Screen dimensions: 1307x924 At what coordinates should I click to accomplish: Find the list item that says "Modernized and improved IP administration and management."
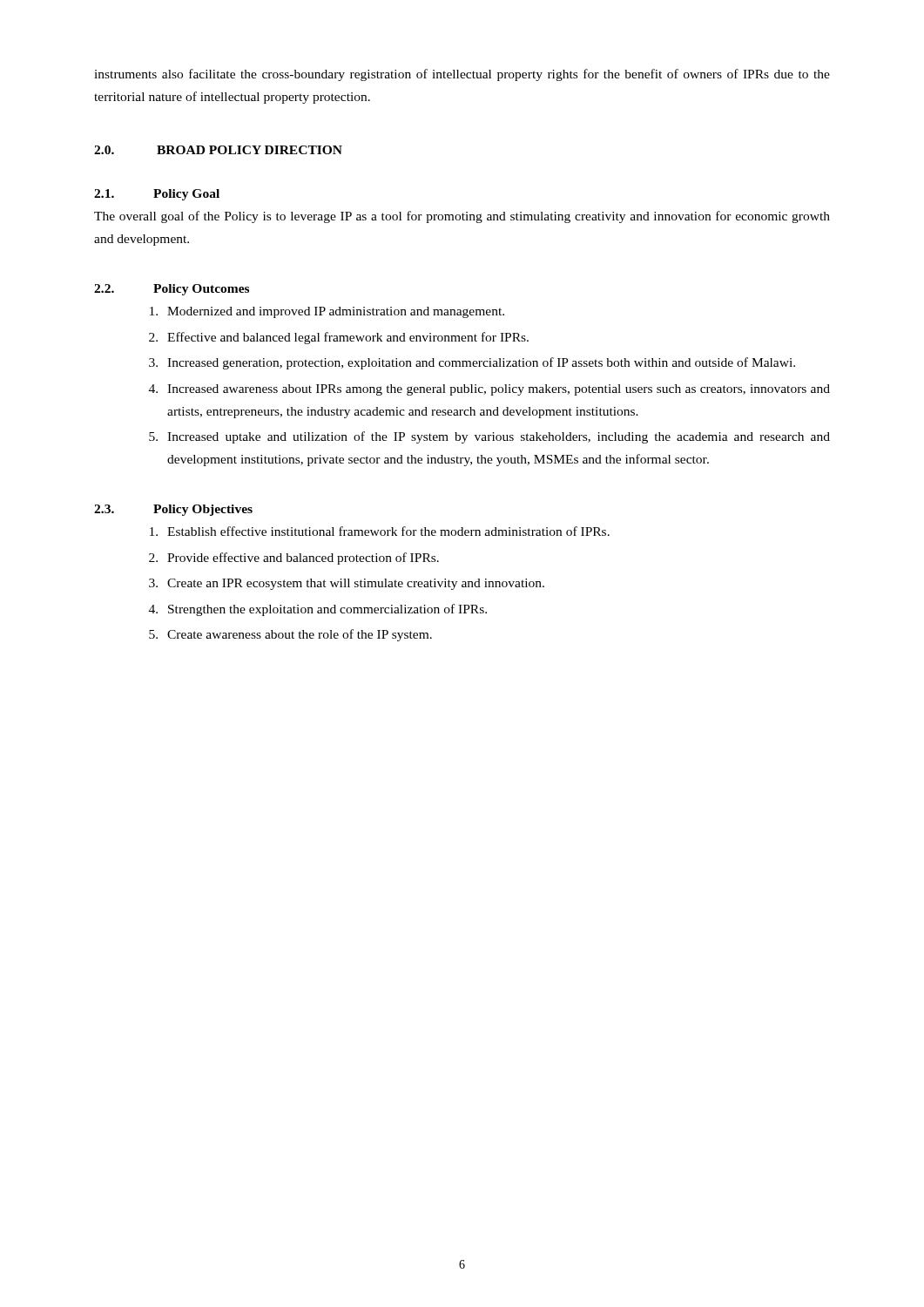[x=476, y=311]
